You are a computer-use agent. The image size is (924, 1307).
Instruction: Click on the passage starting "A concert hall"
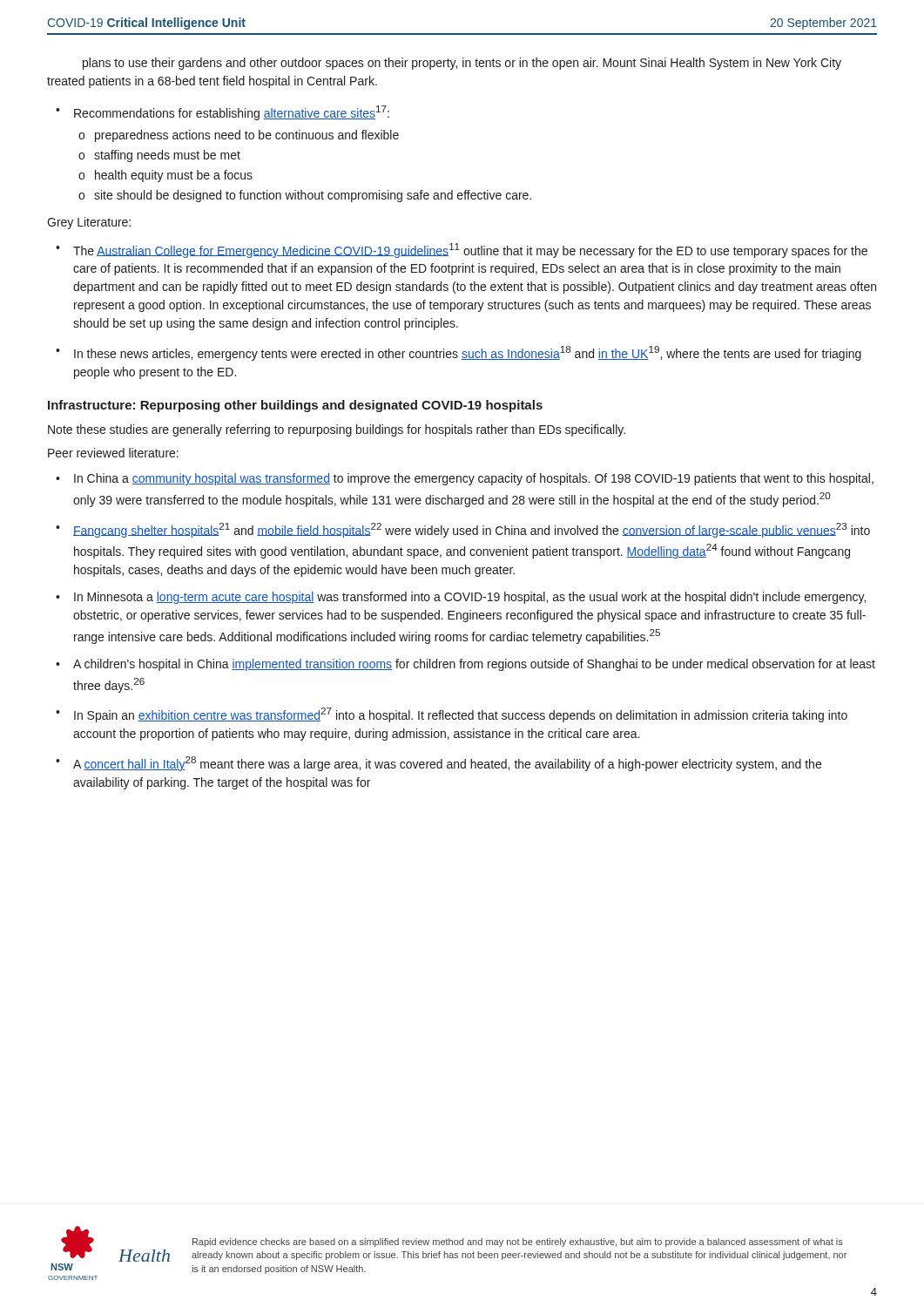pos(447,771)
